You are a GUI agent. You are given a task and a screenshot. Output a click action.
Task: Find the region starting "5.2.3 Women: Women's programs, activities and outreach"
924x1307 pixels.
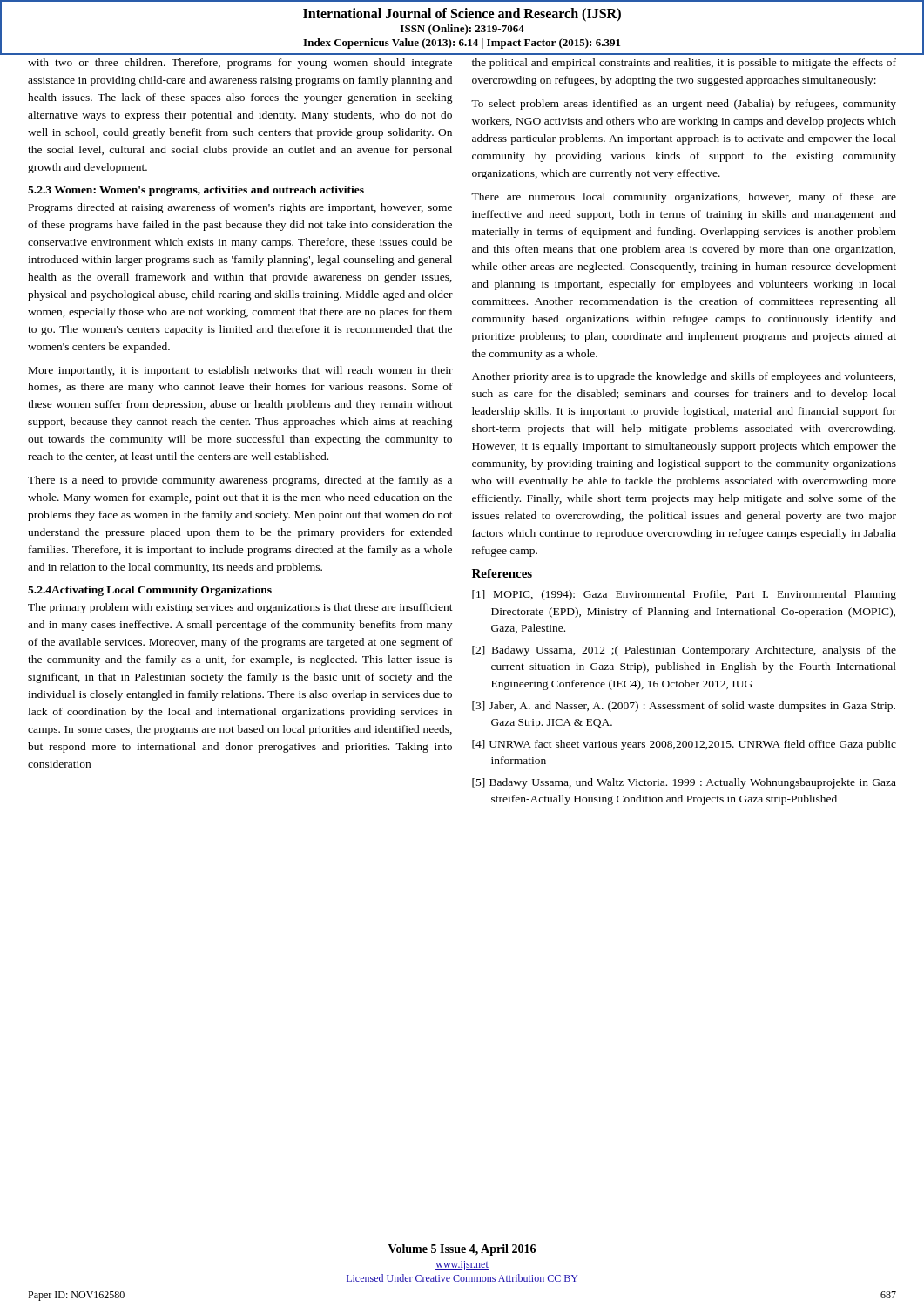point(196,189)
